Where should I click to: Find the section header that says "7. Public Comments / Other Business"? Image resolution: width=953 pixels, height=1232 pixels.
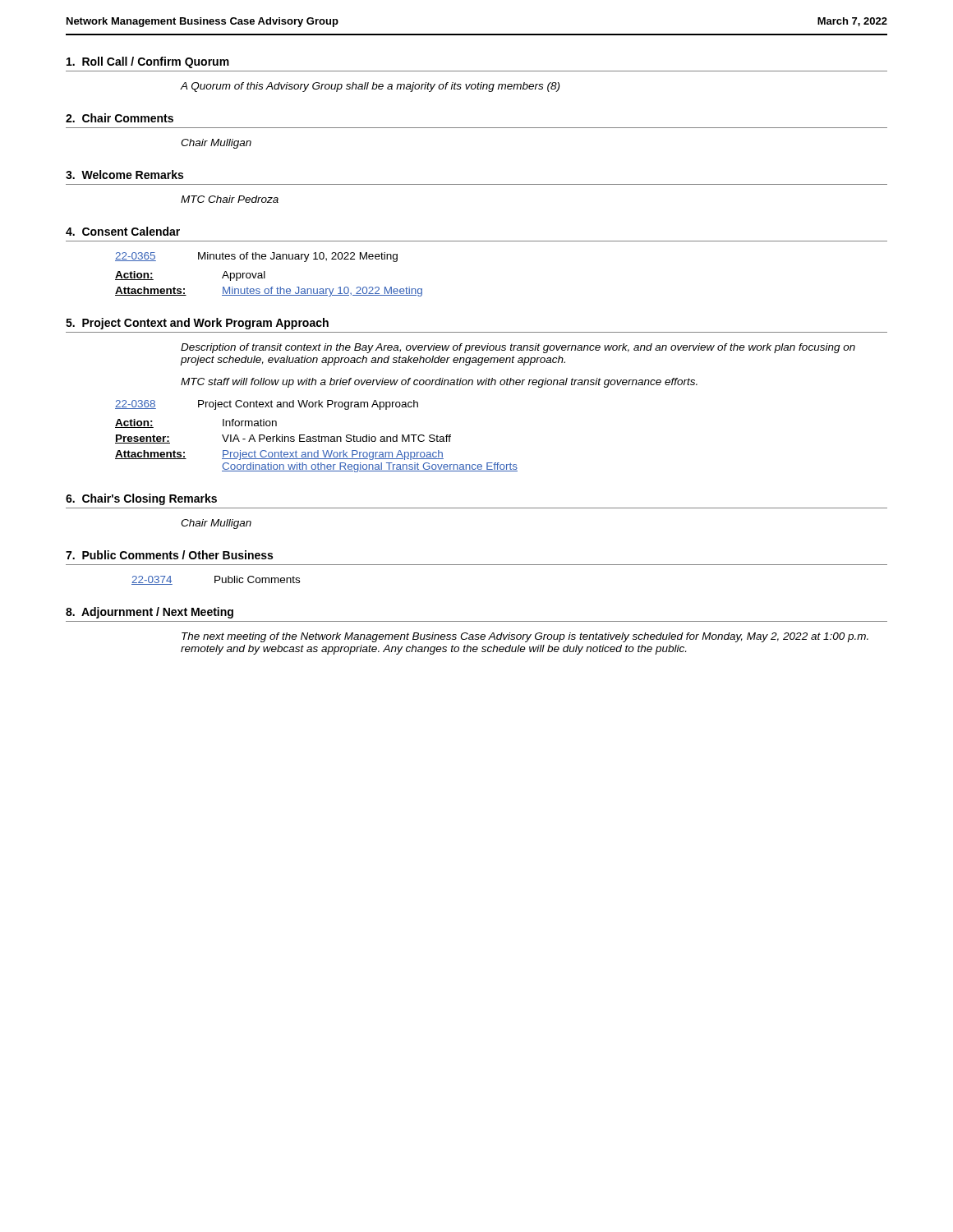(170, 555)
